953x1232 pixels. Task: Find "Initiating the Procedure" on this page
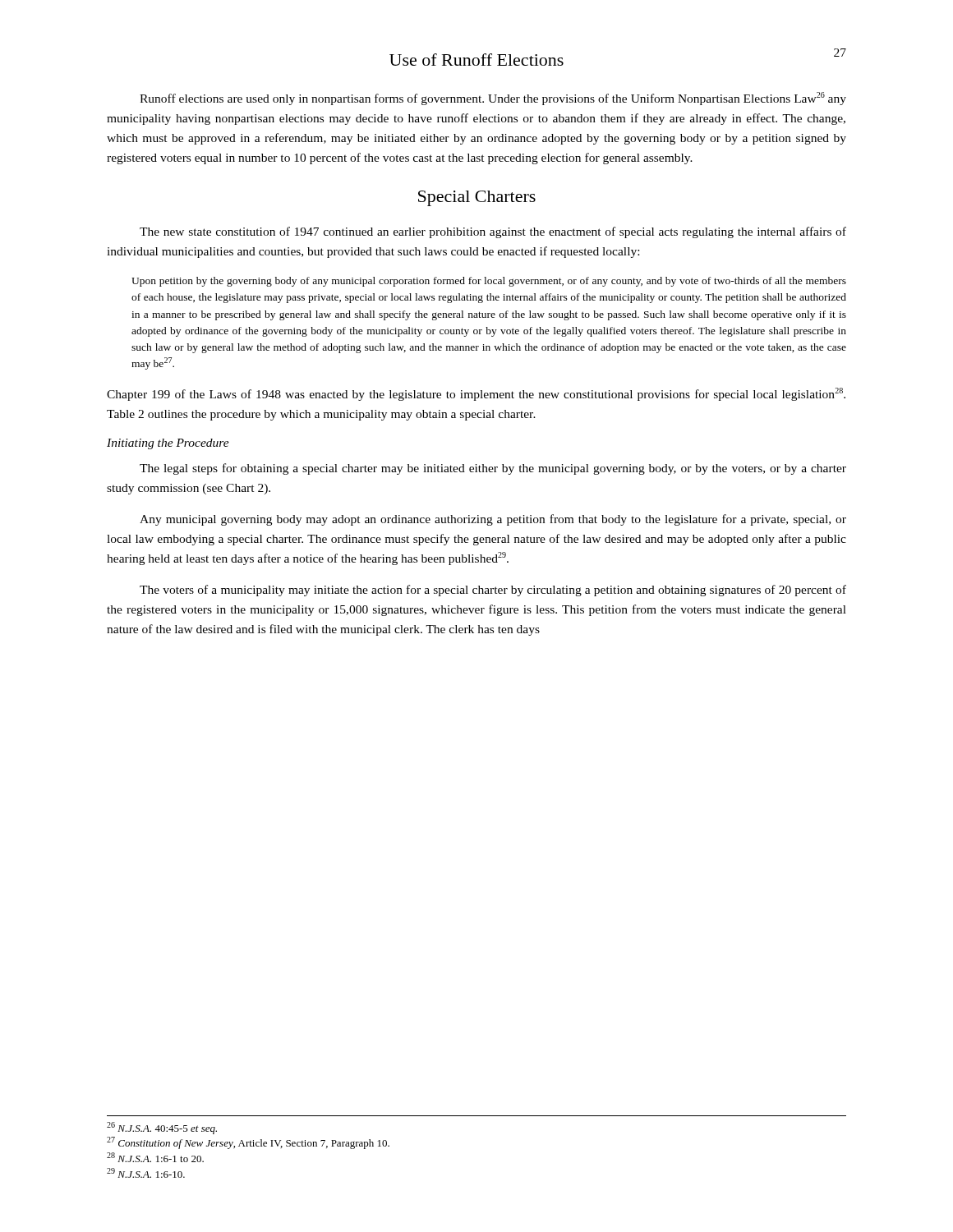tap(168, 442)
